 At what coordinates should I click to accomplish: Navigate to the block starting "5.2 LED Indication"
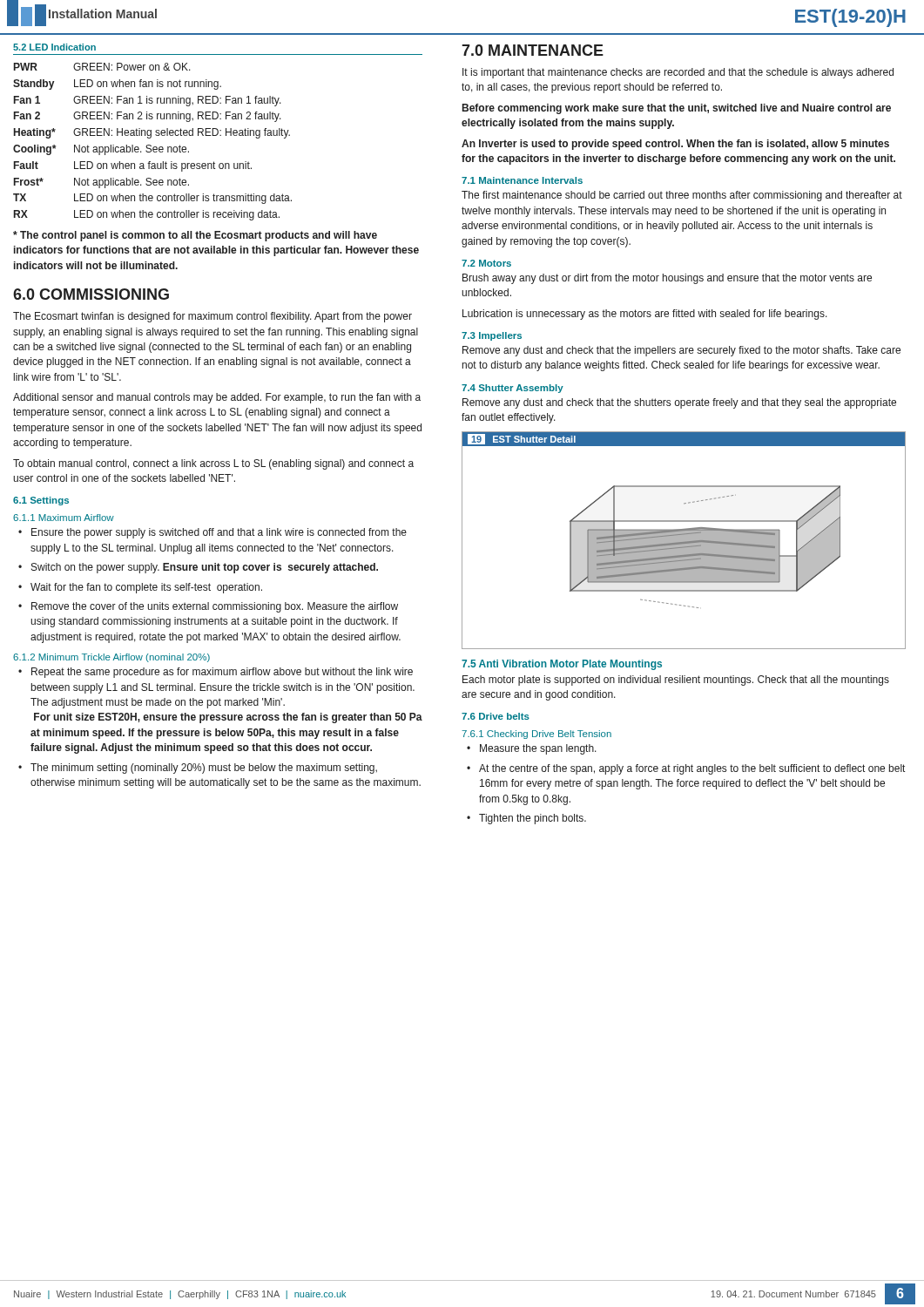click(x=55, y=47)
